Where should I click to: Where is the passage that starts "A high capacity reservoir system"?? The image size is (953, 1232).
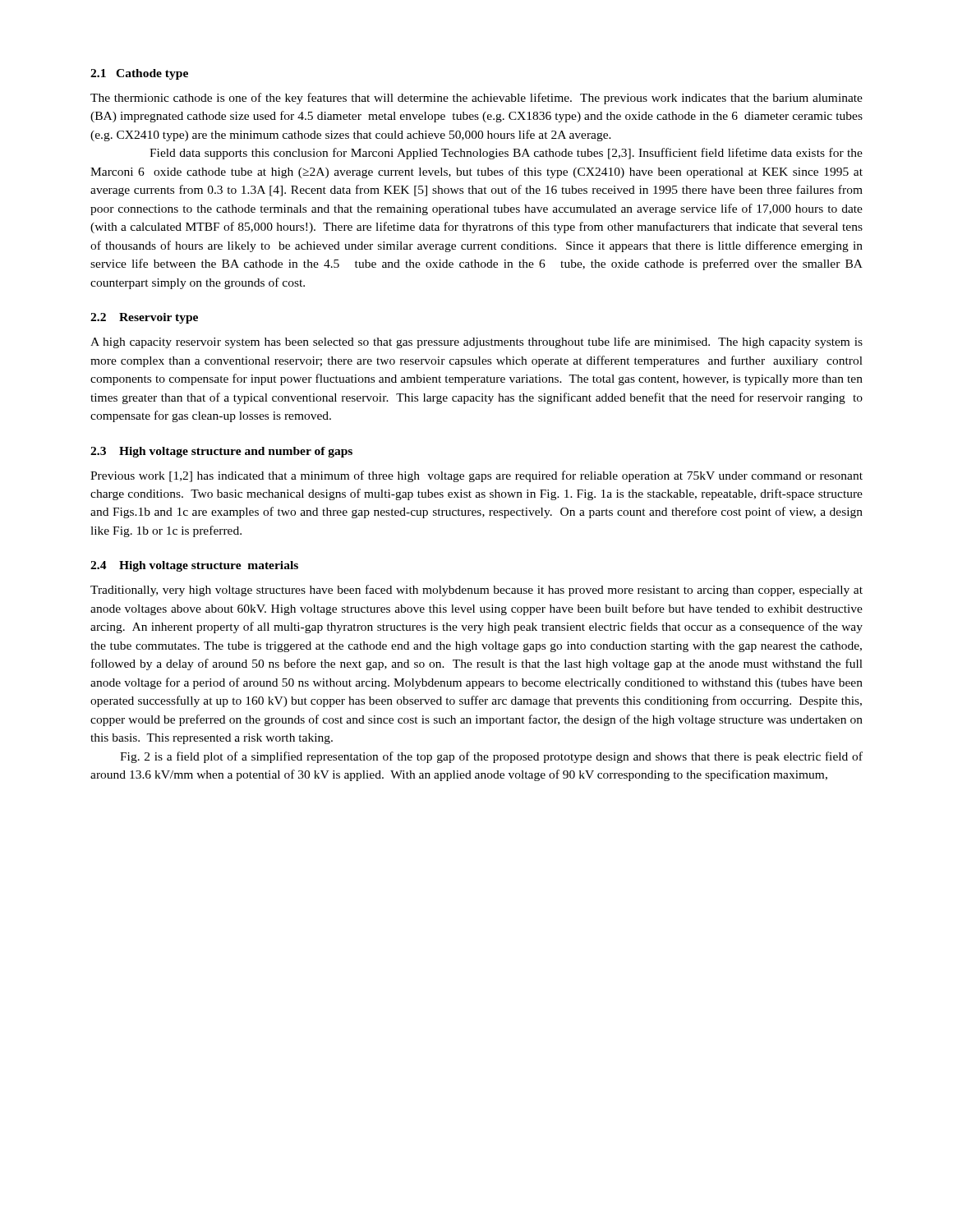point(476,379)
